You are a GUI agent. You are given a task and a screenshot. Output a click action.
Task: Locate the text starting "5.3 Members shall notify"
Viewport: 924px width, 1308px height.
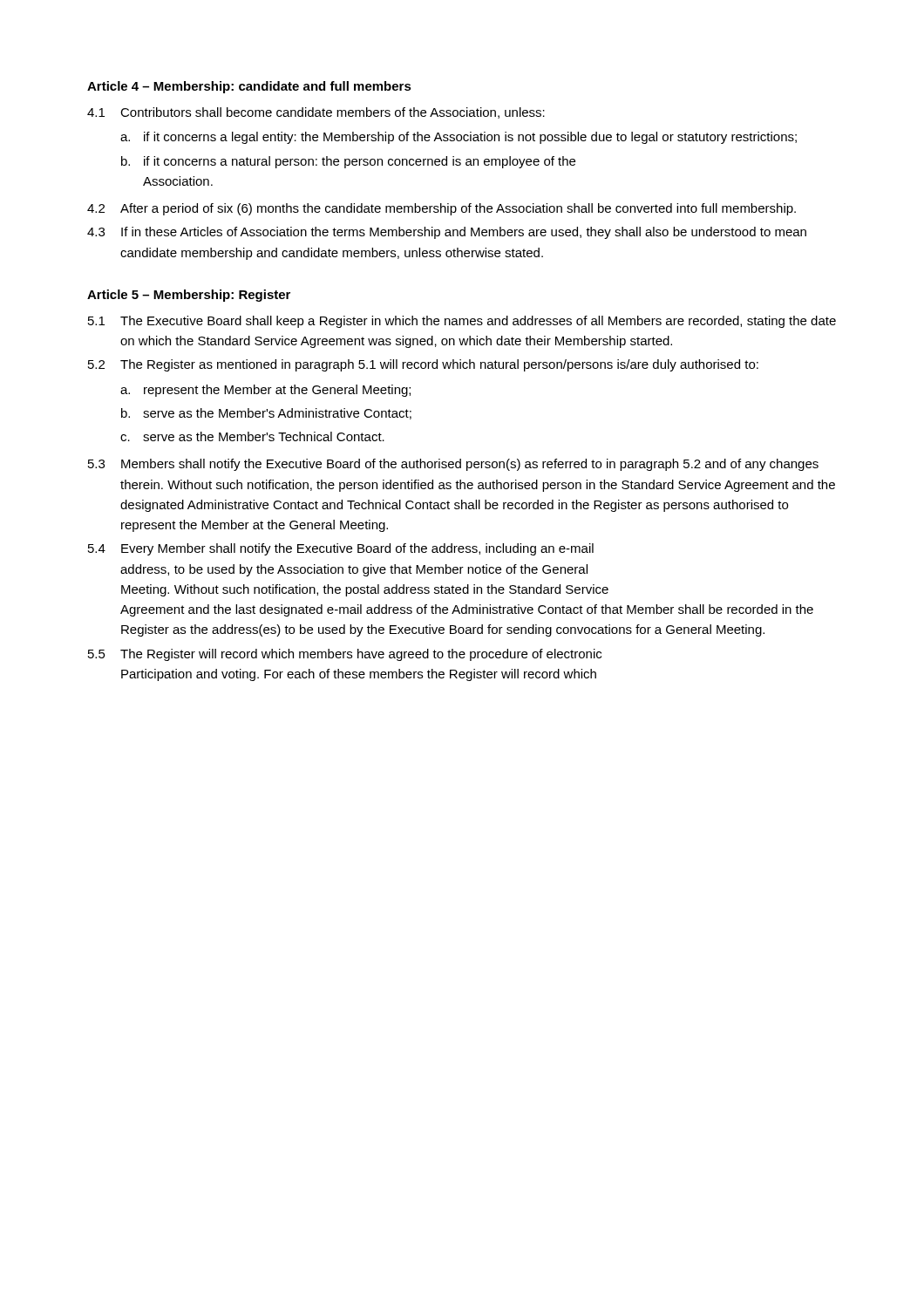coord(462,494)
